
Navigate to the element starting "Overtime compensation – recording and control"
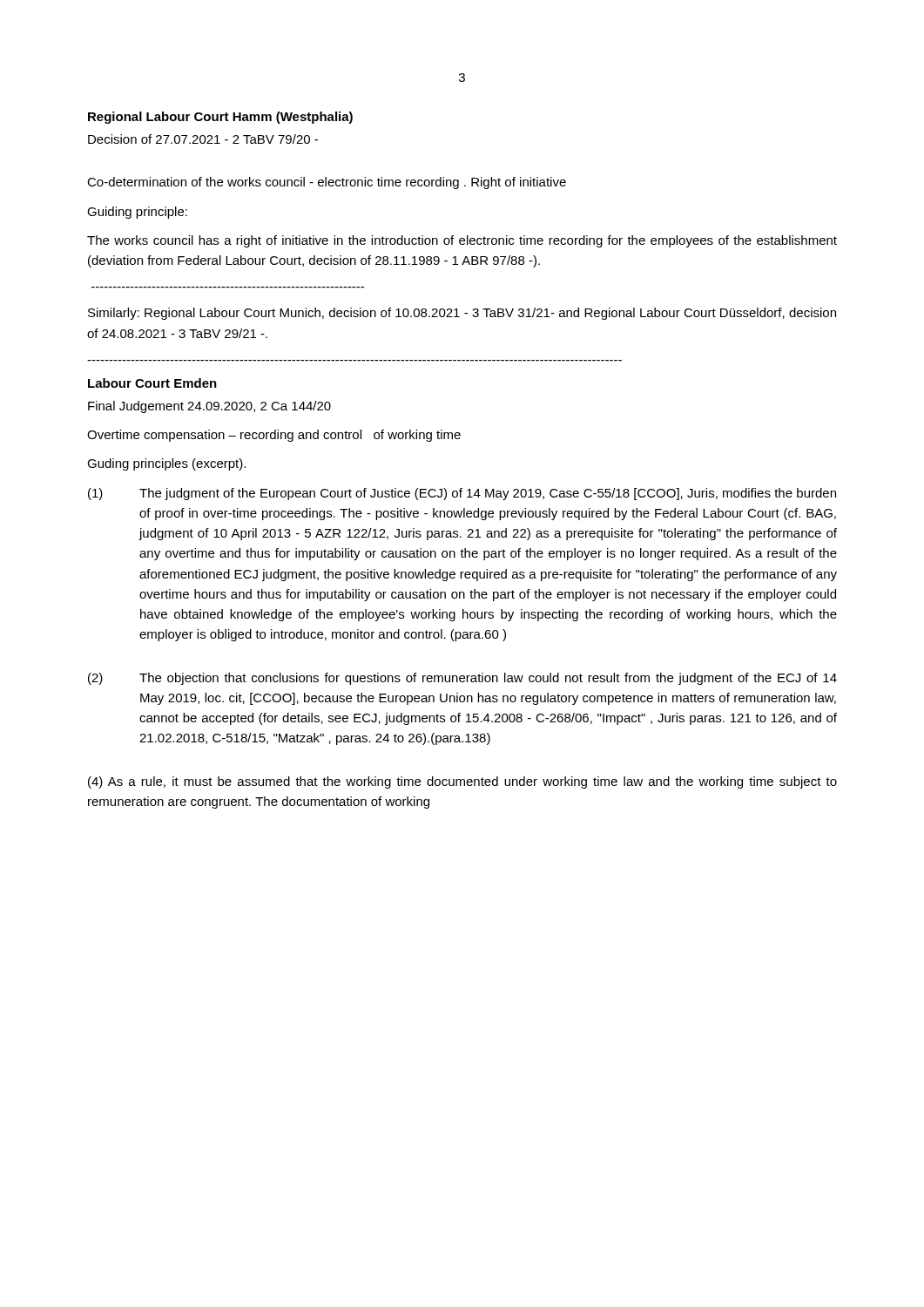pos(274,434)
